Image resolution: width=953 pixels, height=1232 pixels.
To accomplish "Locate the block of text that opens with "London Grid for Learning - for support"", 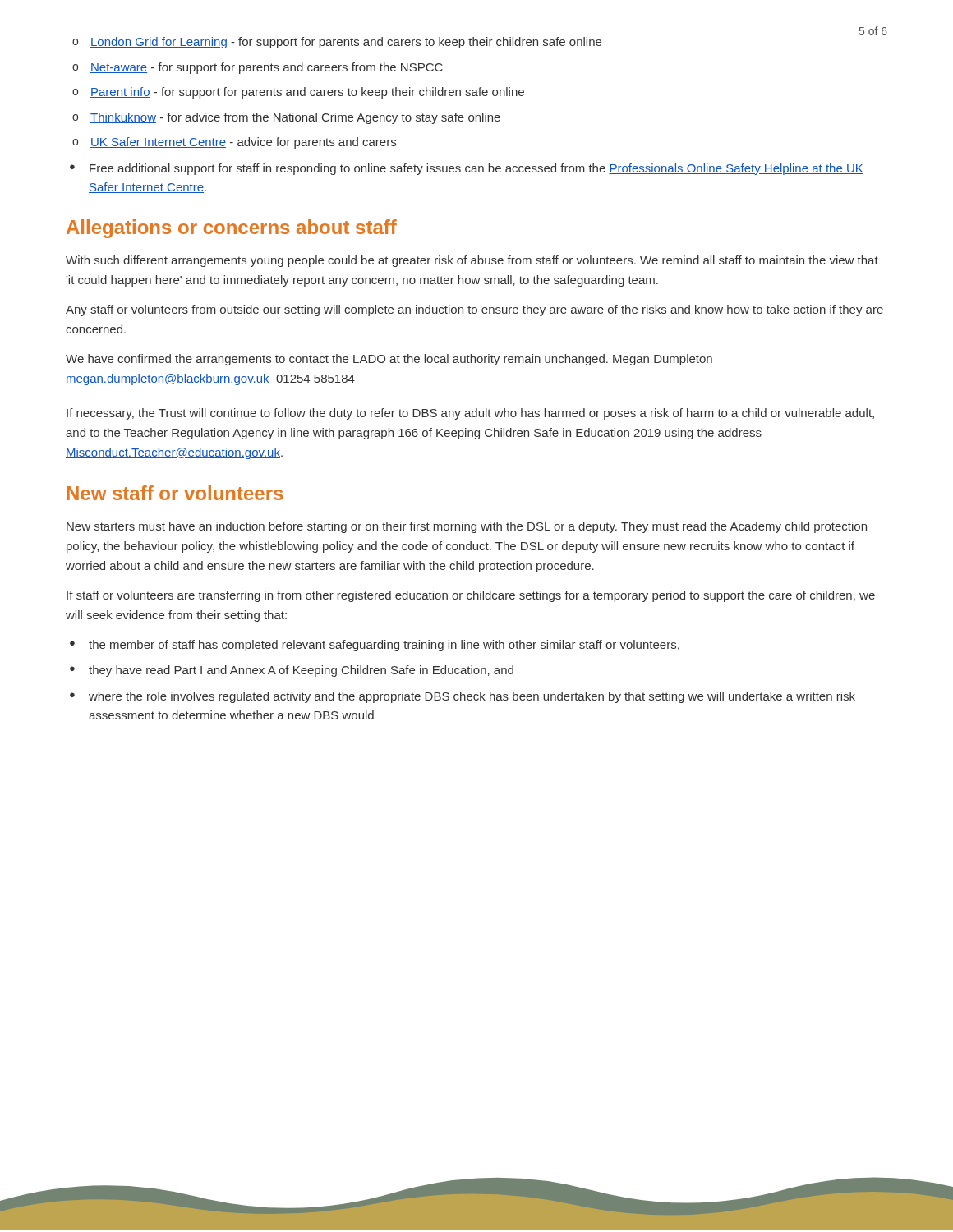I will point(346,41).
